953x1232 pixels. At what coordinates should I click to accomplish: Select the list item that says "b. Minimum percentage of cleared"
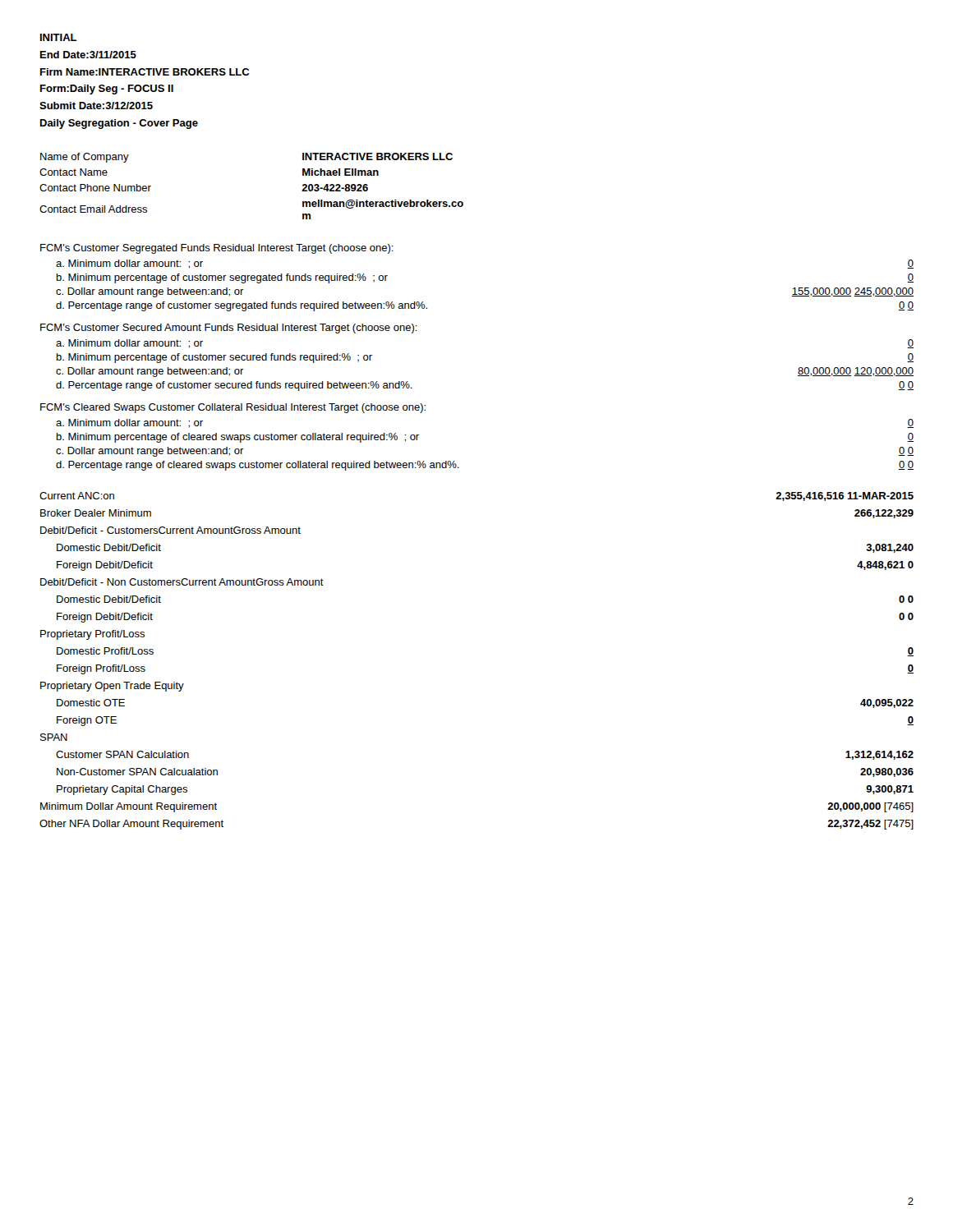pos(232,437)
